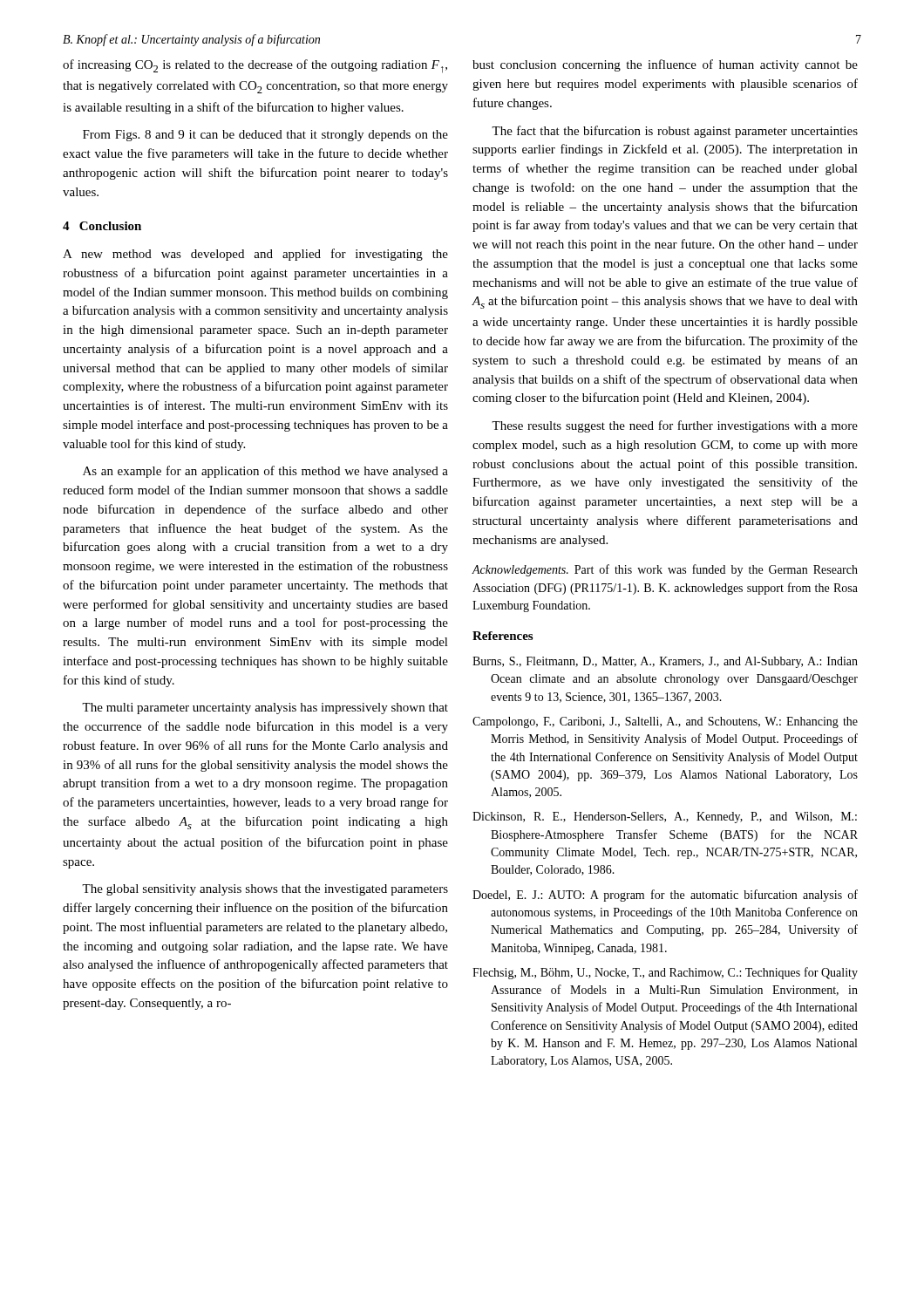Navigate to the region starting "Burns, S., Fleitmann, D.,"
The height and width of the screenshot is (1308, 924).
[665, 679]
